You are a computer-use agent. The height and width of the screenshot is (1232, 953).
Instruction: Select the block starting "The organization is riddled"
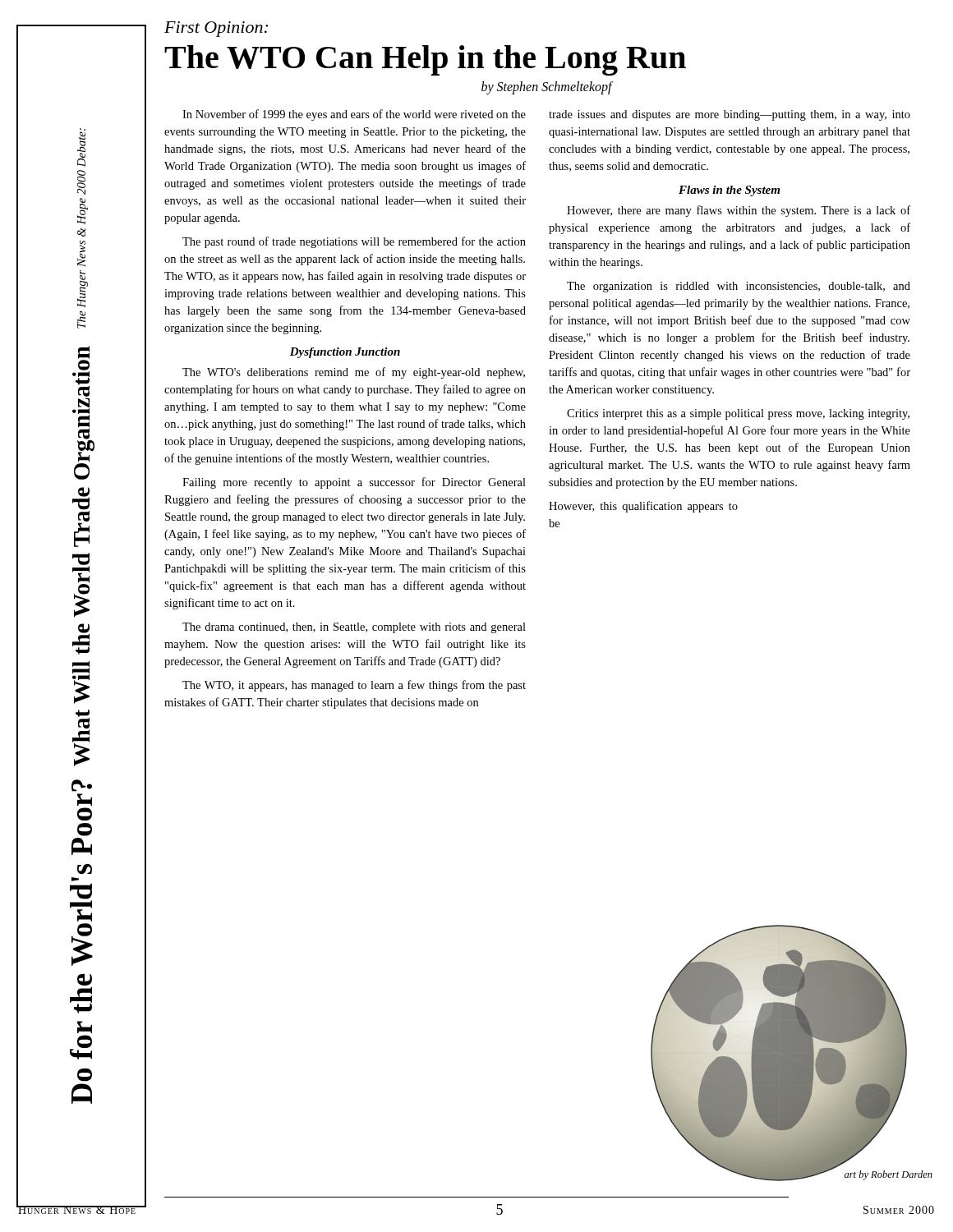730,338
